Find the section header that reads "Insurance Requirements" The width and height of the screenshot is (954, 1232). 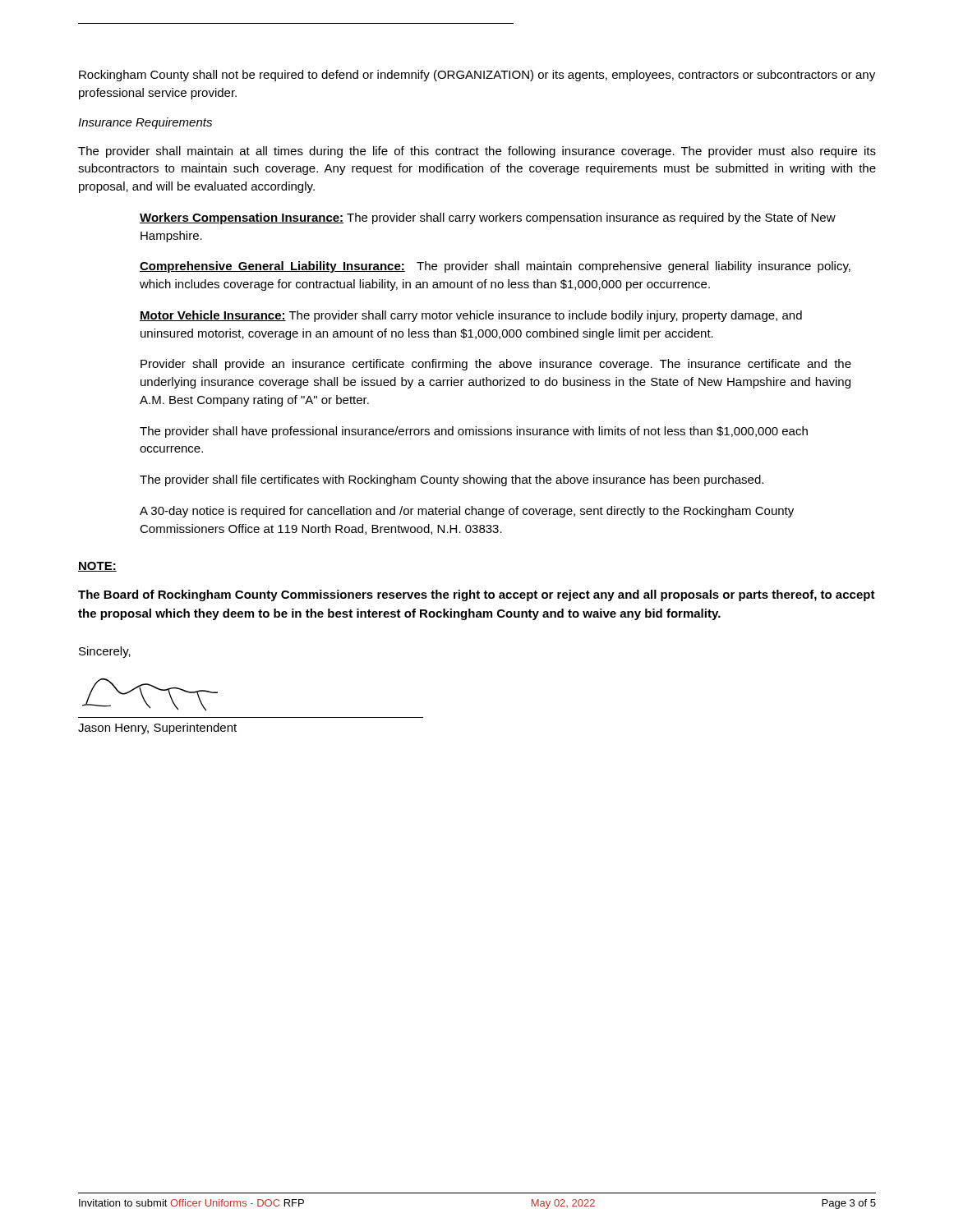tap(145, 122)
